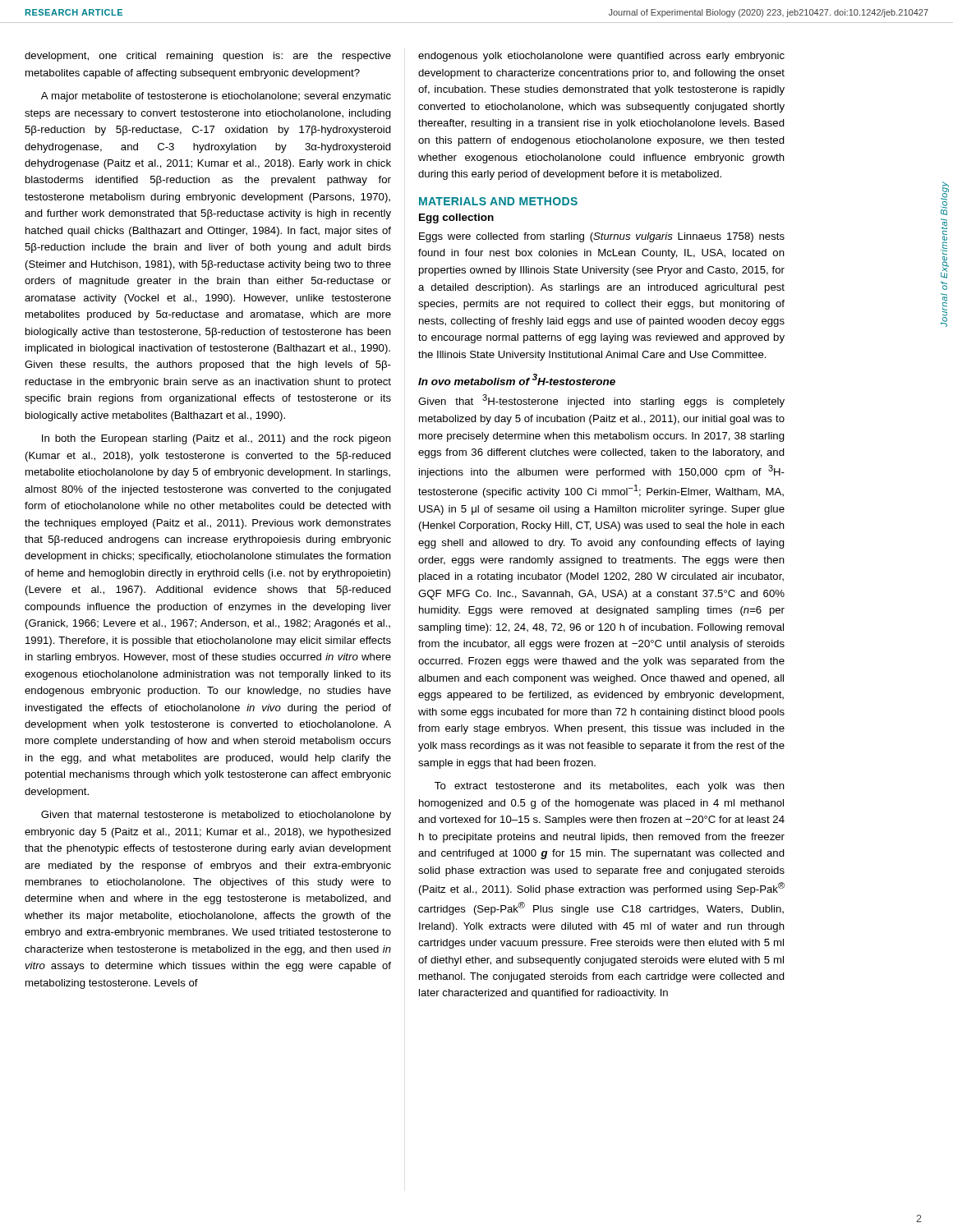Viewport: 953px width, 1232px height.
Task: Locate the text starting "endogenous yolk etiocholanolone were quantified across early"
Action: pyautogui.click(x=601, y=115)
